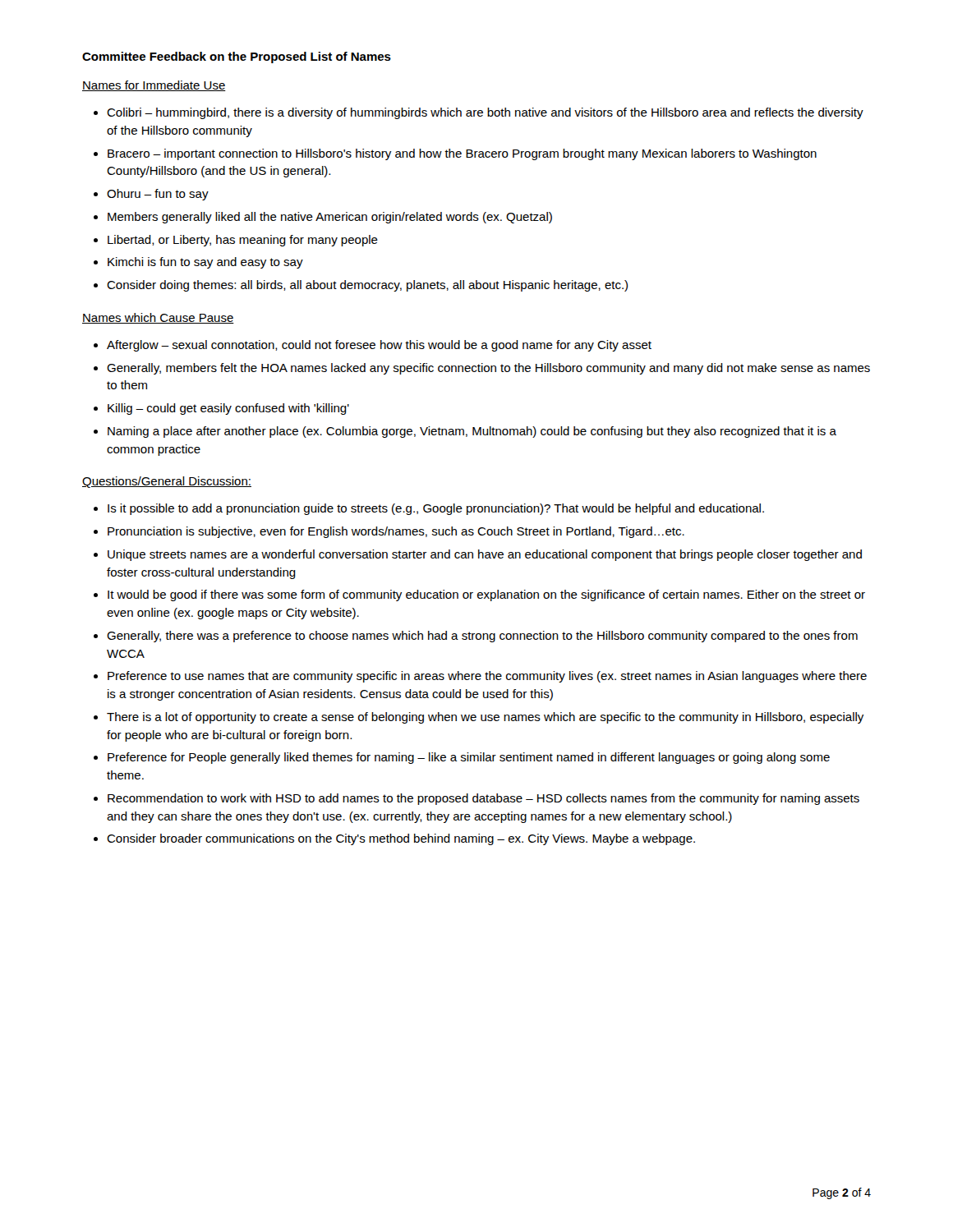Navigate to the text block starting "It would be good"
This screenshot has height=1232, width=953.
click(x=486, y=603)
